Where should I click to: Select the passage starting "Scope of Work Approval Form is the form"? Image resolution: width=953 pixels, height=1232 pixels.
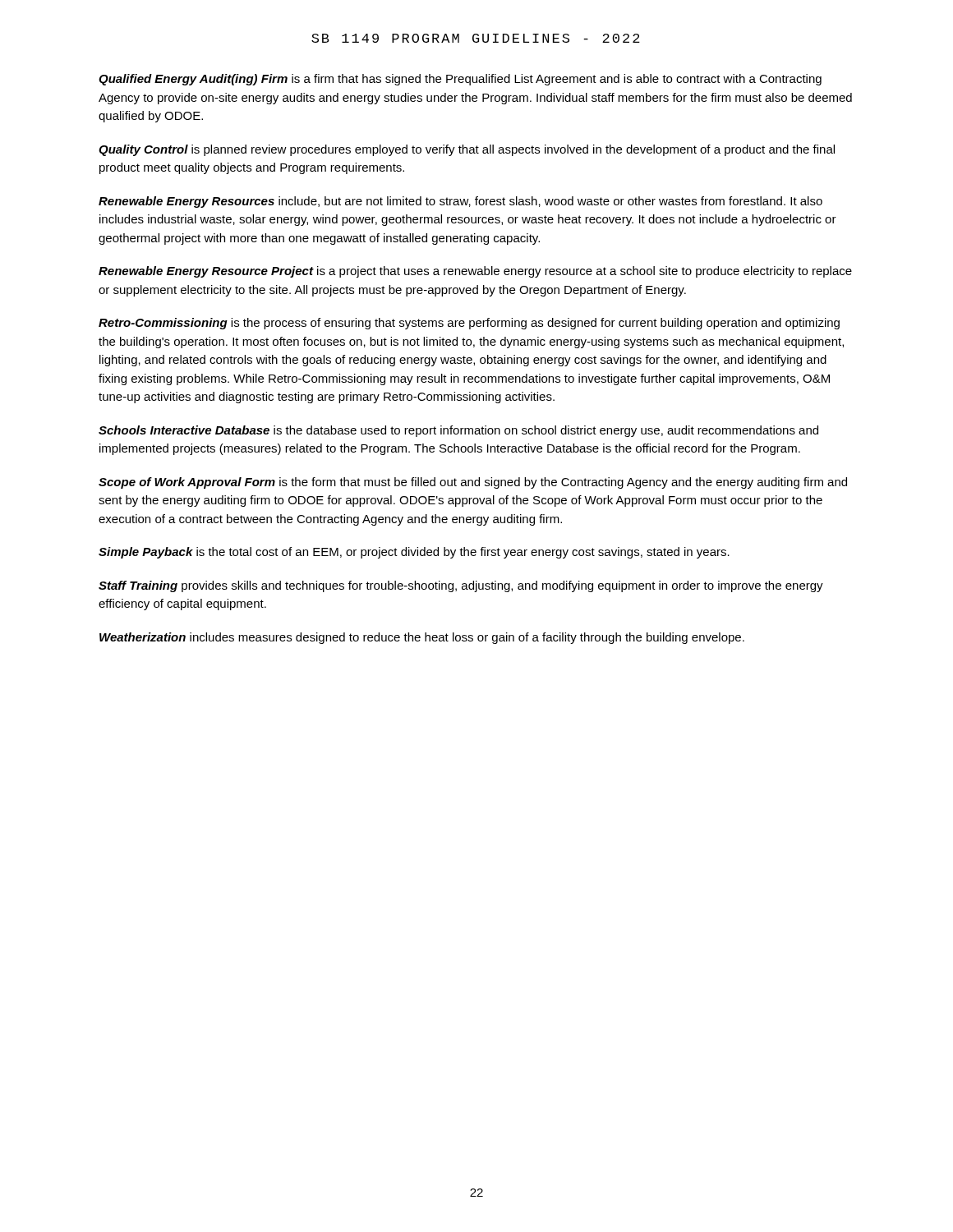point(473,500)
